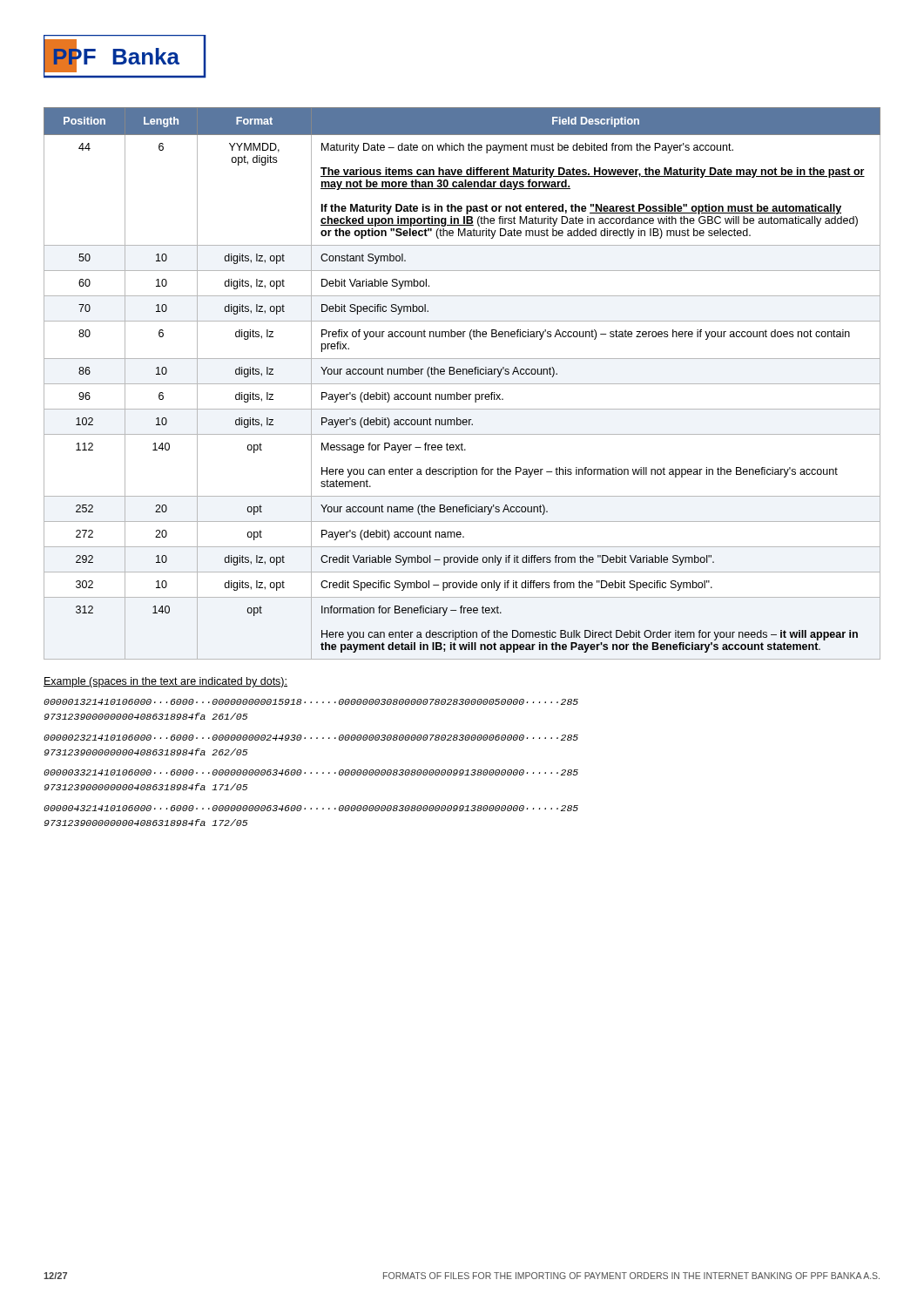Find the text that says "000004321410106000···6000···000000000634600······0000000008308000000991380000000······285 9731239000000004086318984fa 172/05"

point(311,815)
